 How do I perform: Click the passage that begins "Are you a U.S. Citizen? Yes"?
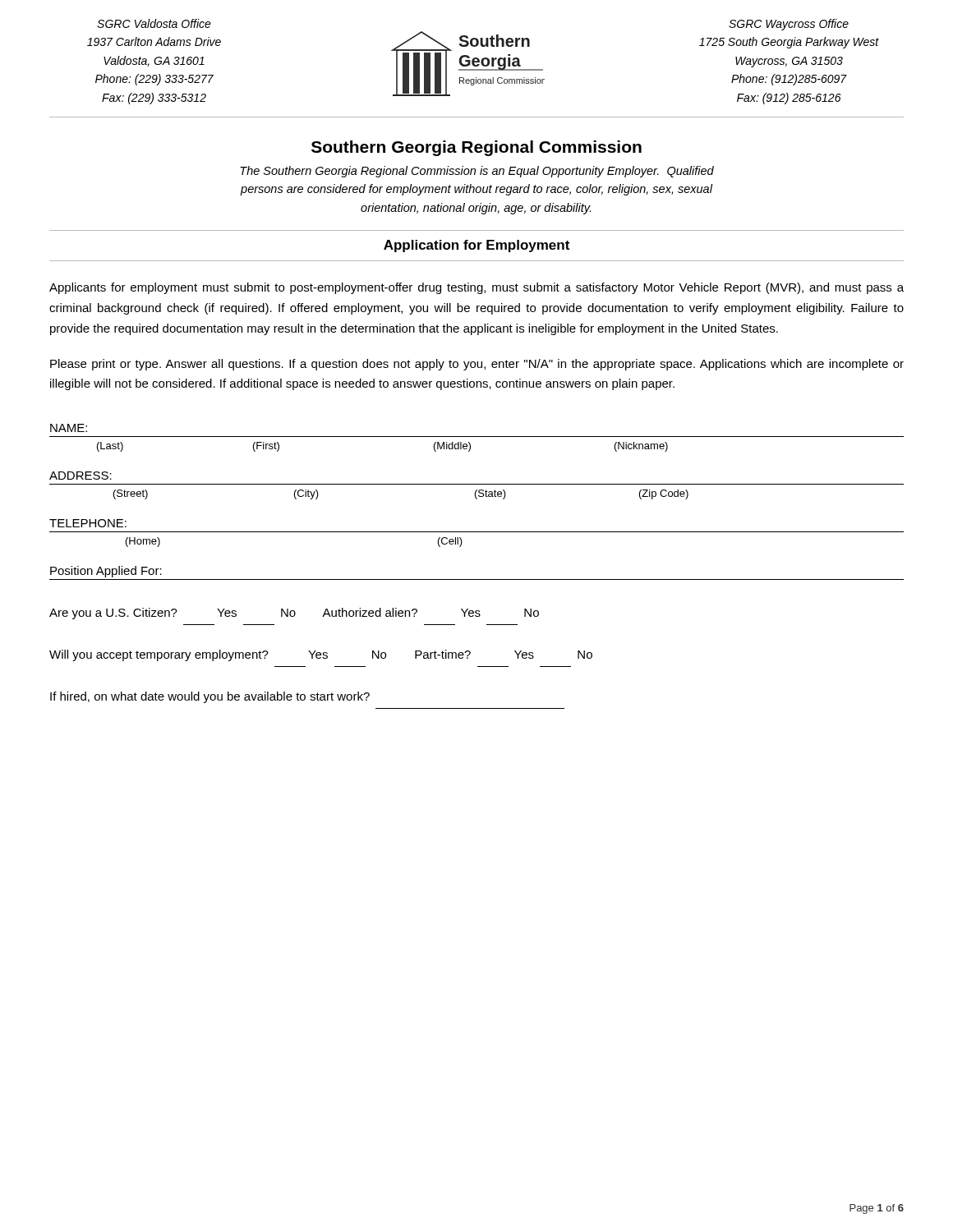click(294, 612)
